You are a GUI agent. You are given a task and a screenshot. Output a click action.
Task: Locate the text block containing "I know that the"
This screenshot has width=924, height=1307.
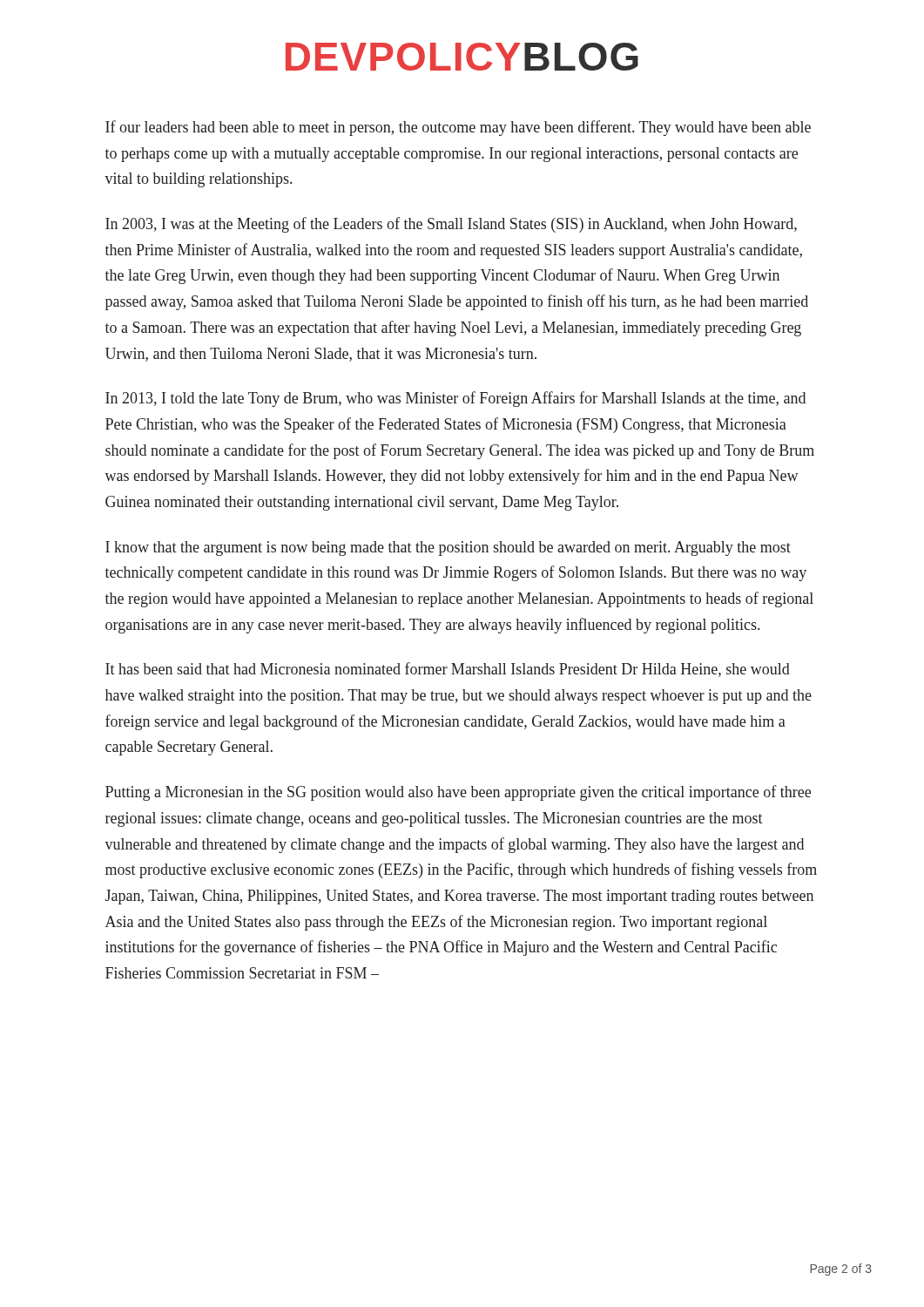click(x=459, y=586)
